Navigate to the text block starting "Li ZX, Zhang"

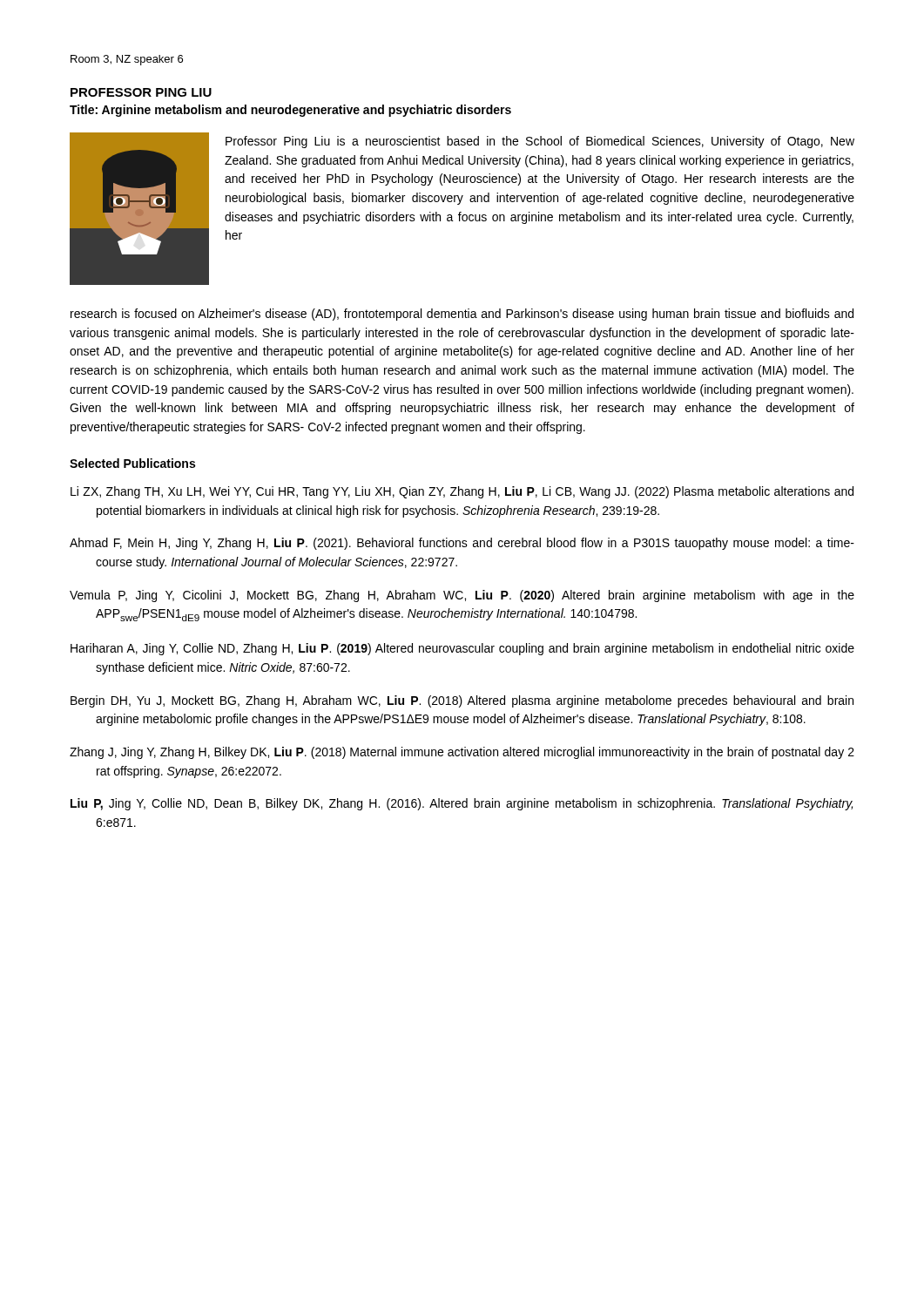pos(462,501)
